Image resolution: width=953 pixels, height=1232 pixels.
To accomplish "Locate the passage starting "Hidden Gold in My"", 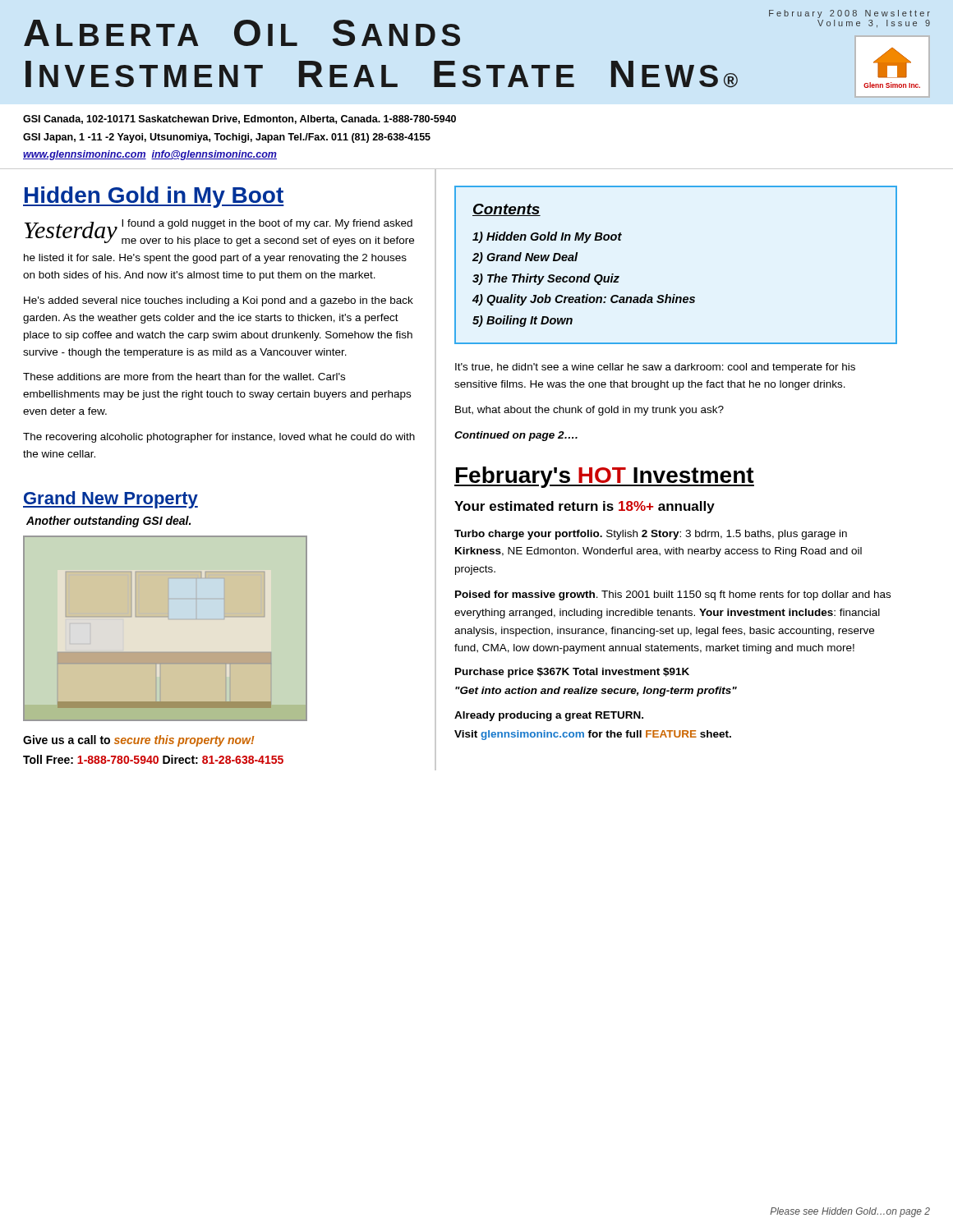I will [153, 195].
